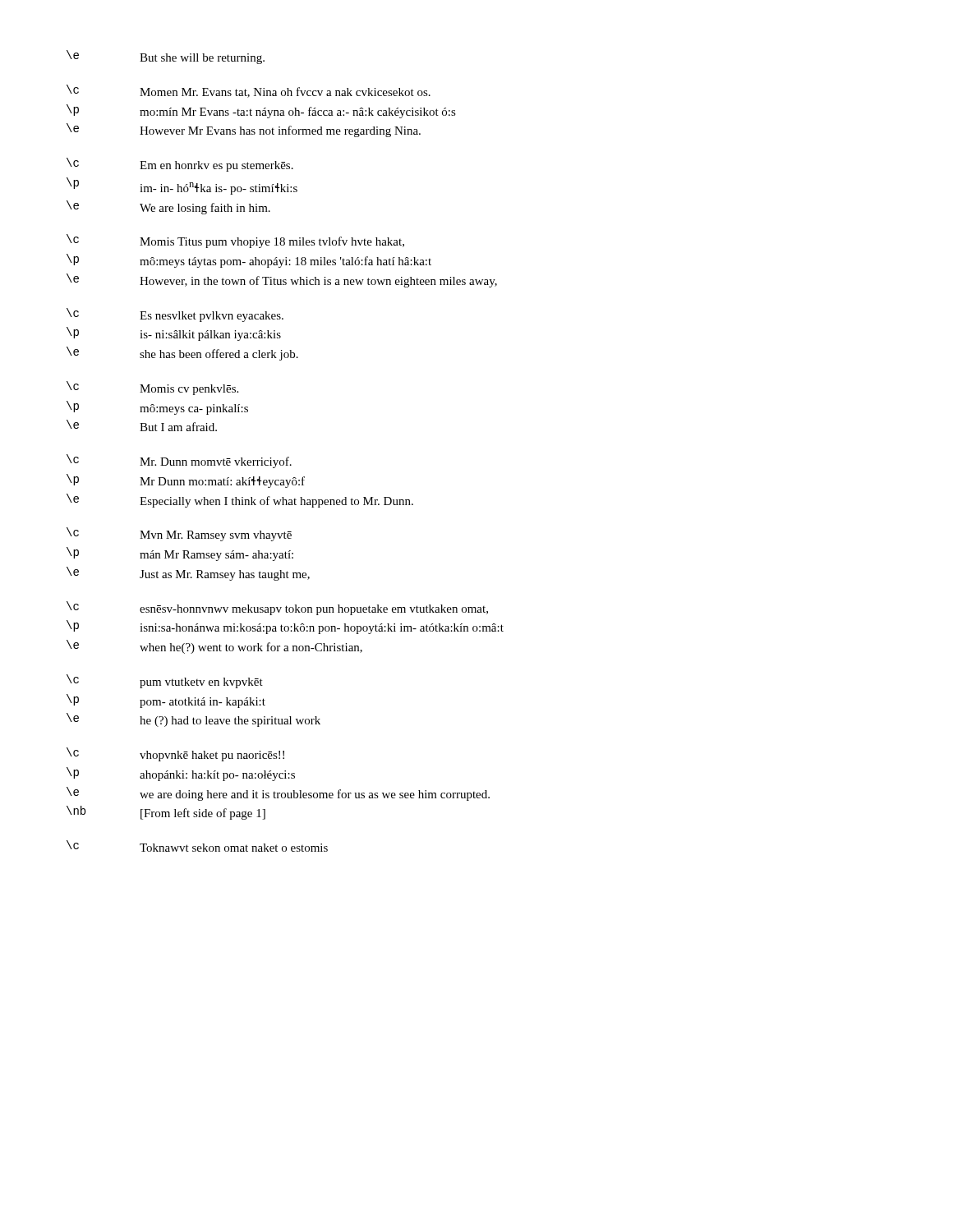Viewport: 953px width, 1232px height.
Task: Find the block on this page that starts "\c pum vtutketv en kvpvkēt \p pom- atotkitá"
Action: pyautogui.click(x=165, y=681)
